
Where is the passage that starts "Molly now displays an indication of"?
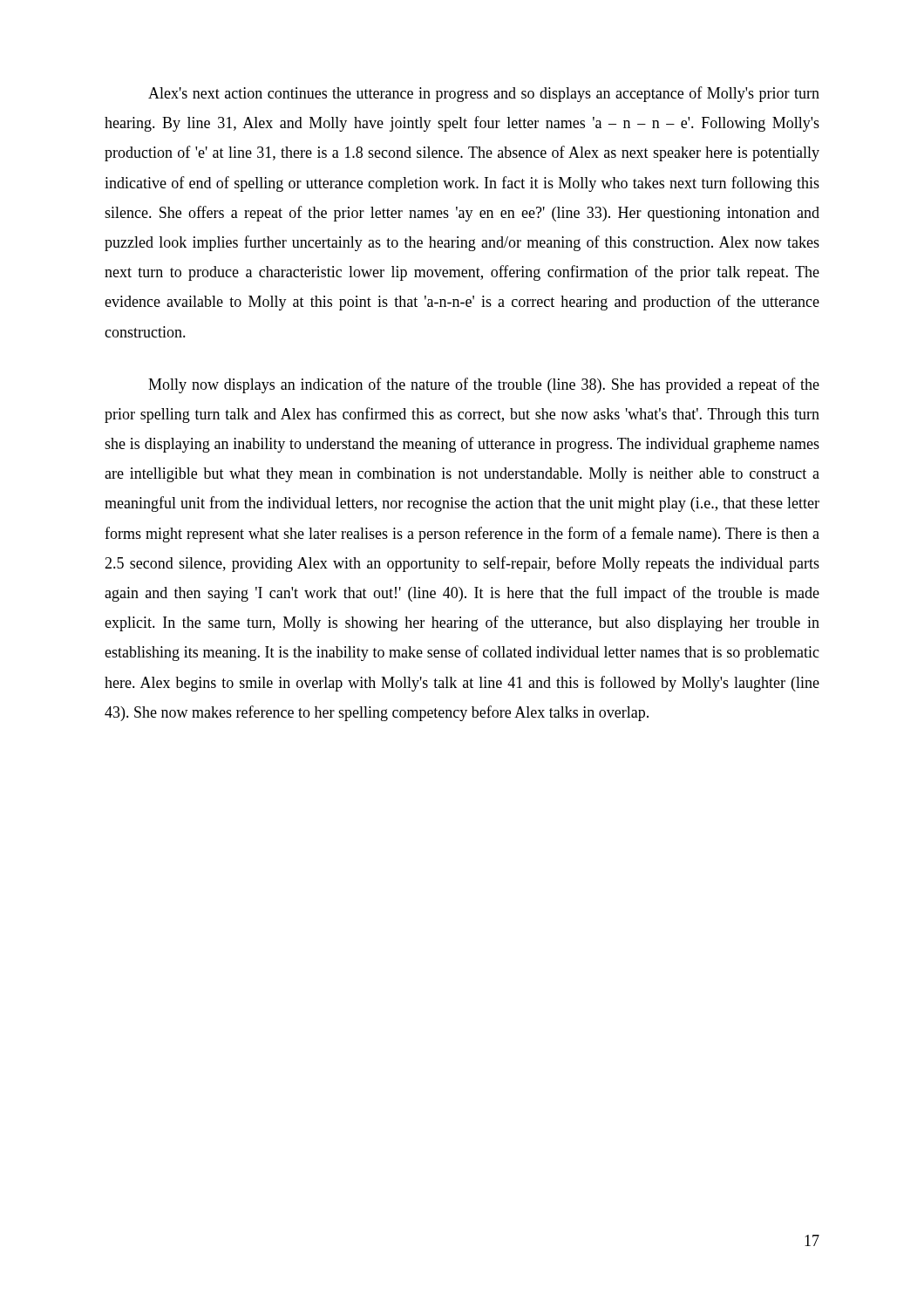[x=462, y=548]
